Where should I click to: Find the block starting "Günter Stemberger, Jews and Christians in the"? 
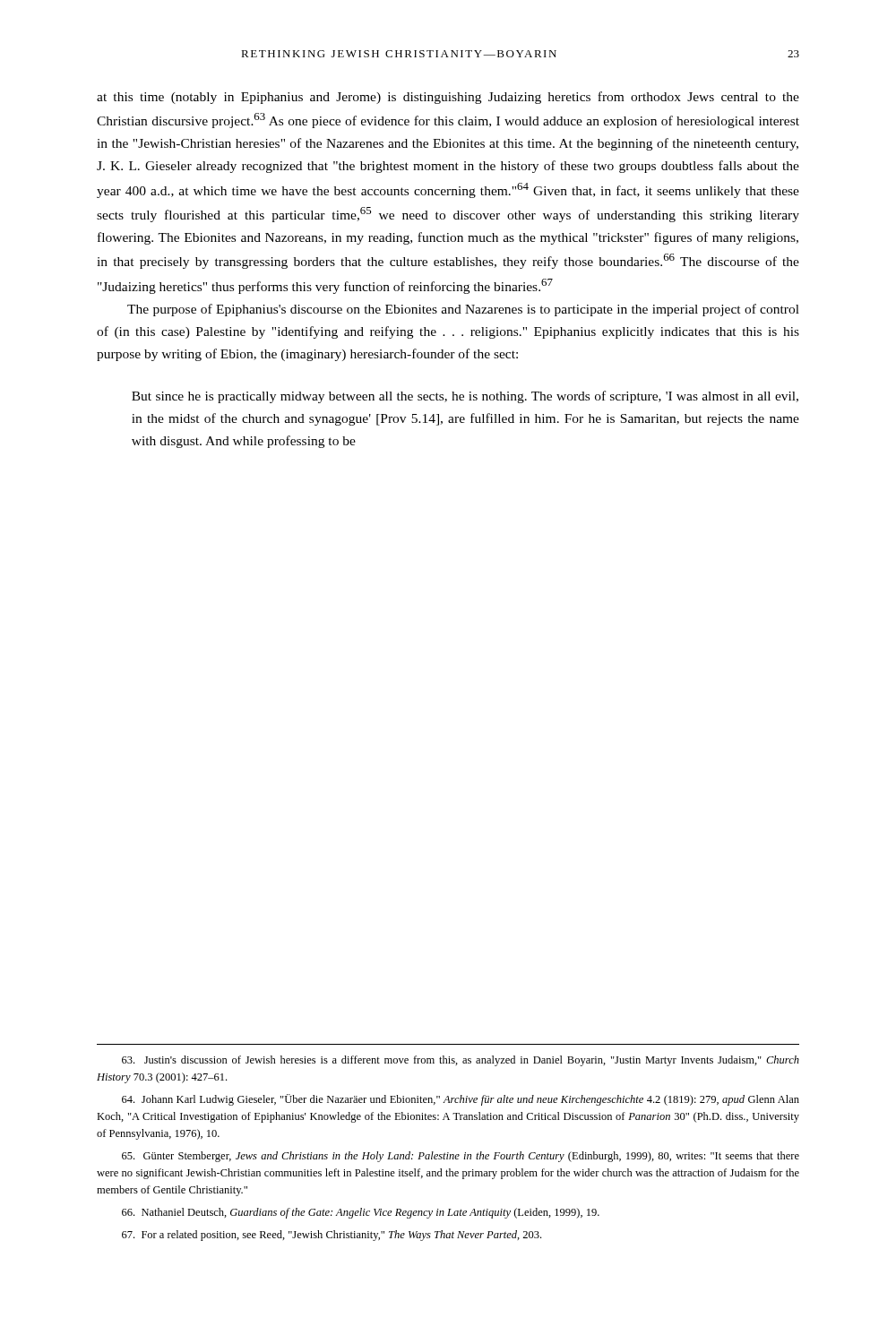point(448,1173)
